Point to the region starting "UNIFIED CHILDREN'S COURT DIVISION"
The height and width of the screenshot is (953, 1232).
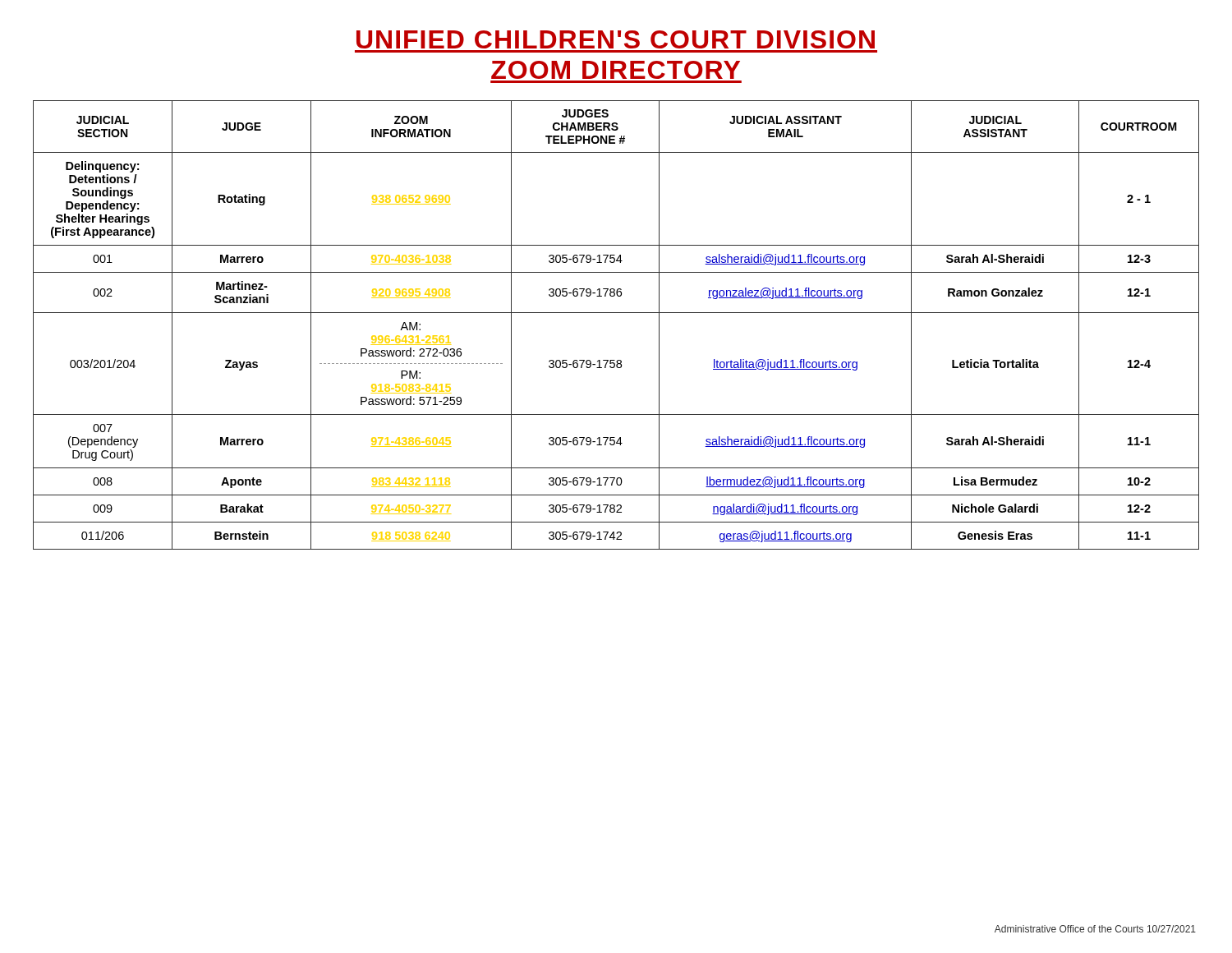[616, 55]
